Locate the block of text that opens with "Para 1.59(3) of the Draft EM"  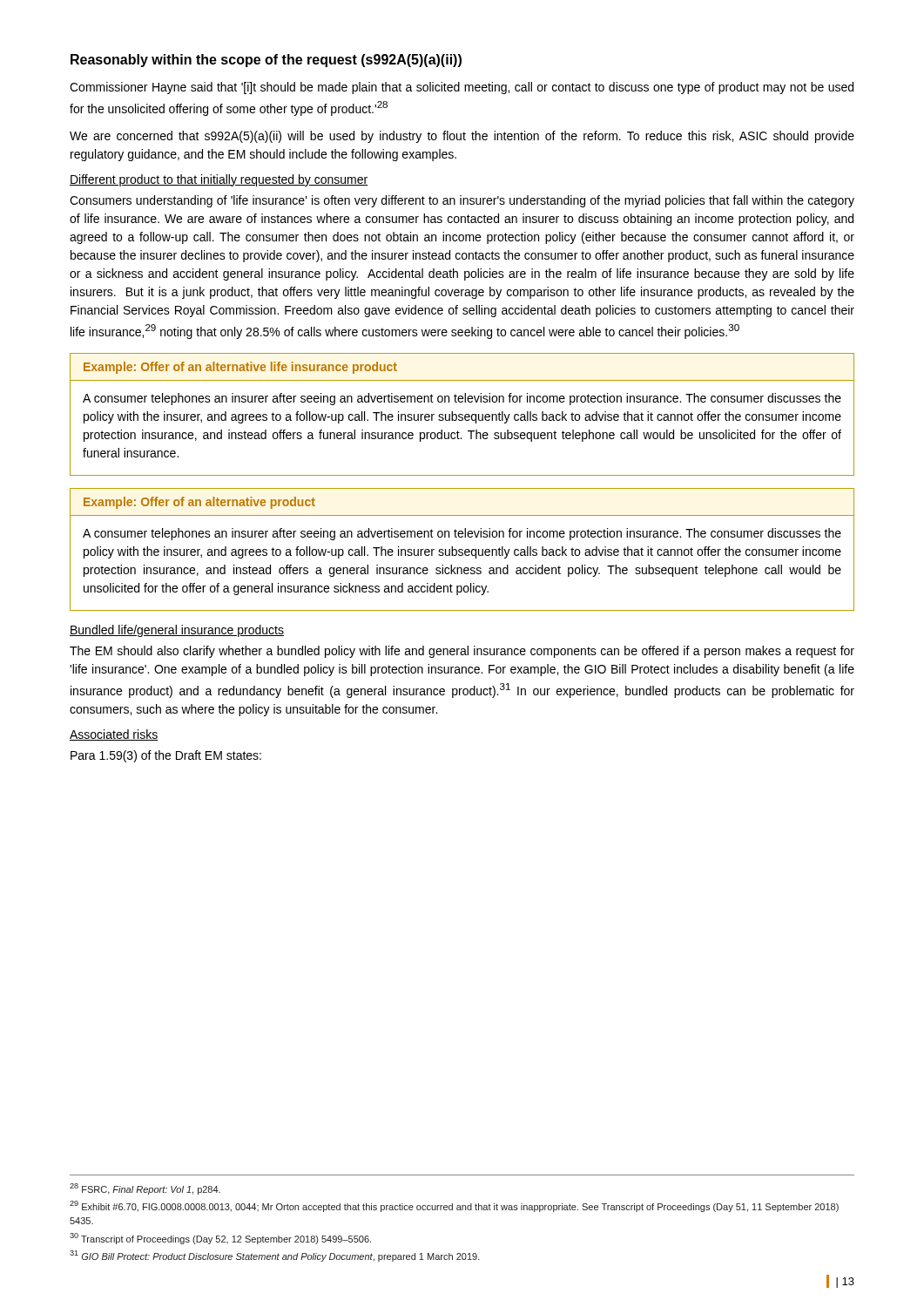(x=166, y=756)
